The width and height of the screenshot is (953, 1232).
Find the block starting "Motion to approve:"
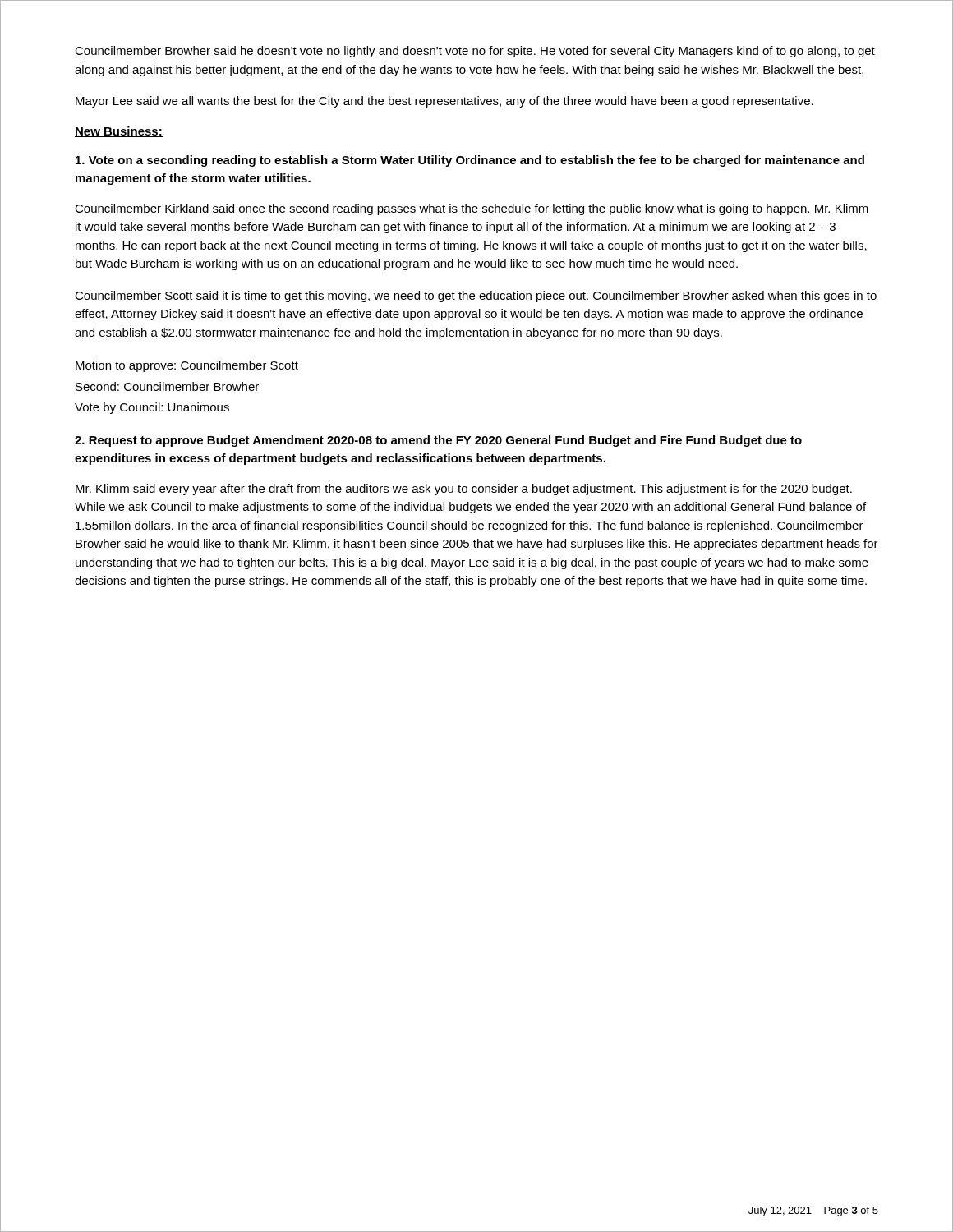(x=186, y=386)
